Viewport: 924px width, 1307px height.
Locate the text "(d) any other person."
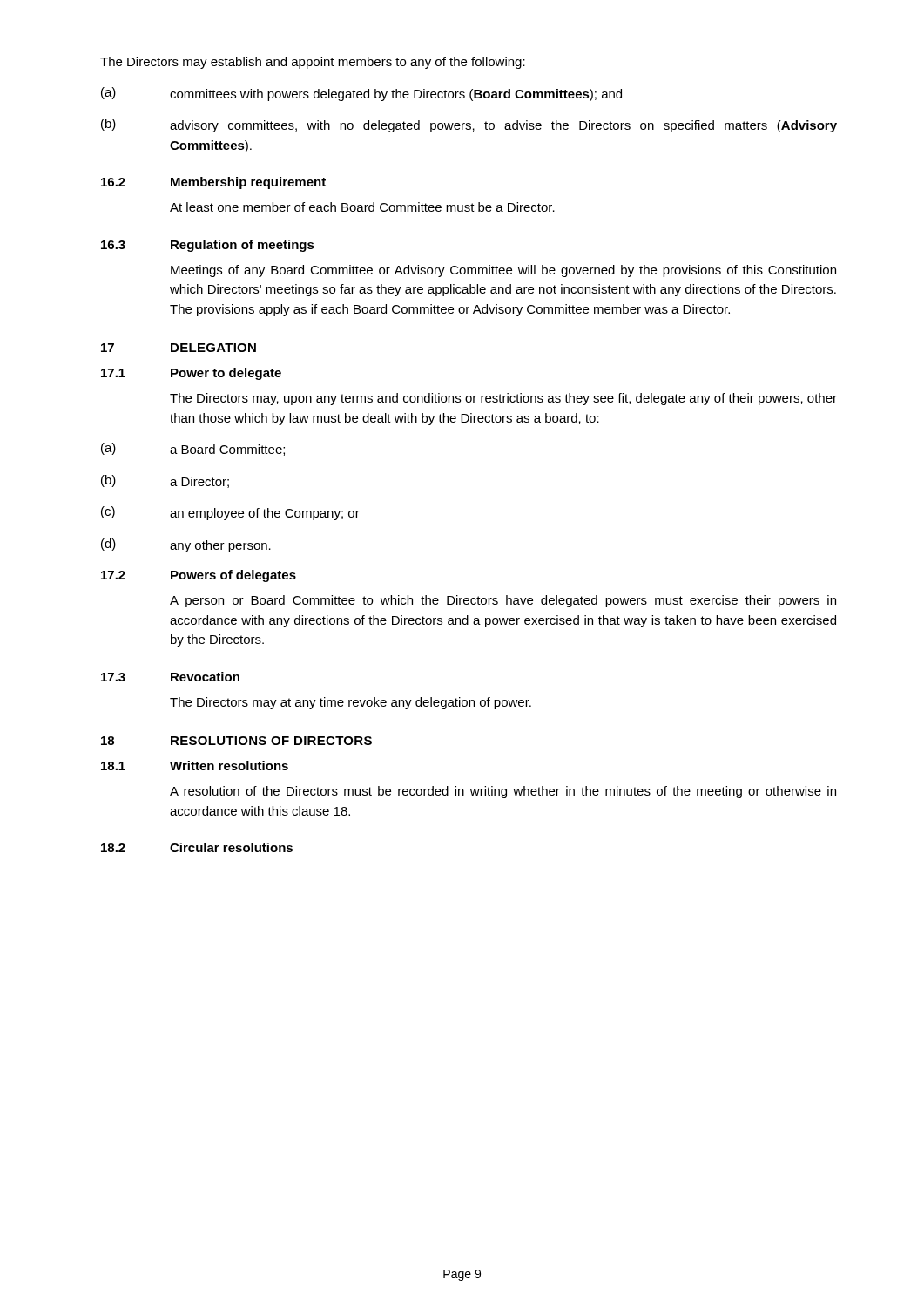(x=186, y=545)
